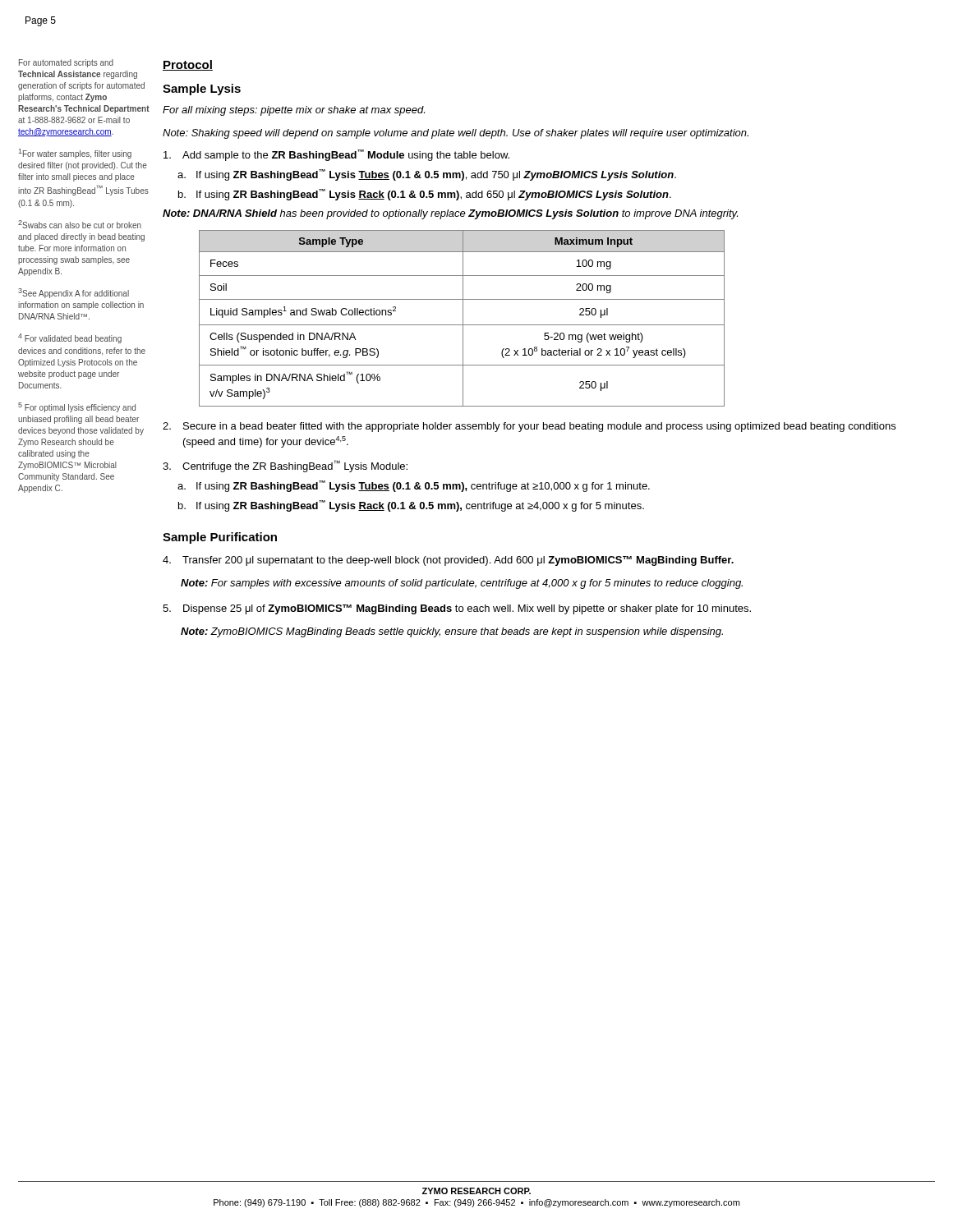Navigate to the passage starting "5 For optimal"
Image resolution: width=953 pixels, height=1232 pixels.
click(81, 447)
